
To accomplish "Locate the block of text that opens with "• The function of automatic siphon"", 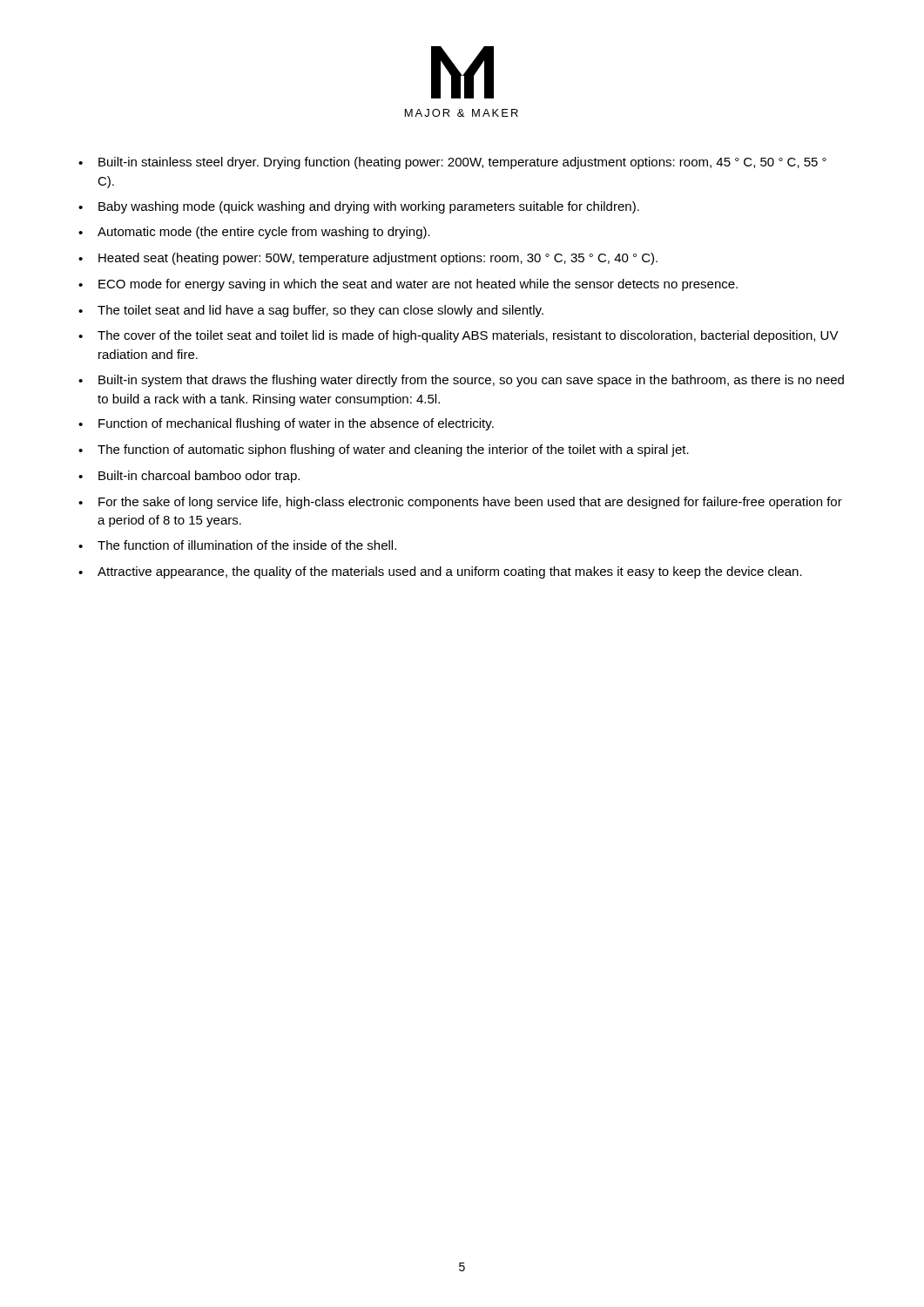I will coord(384,450).
